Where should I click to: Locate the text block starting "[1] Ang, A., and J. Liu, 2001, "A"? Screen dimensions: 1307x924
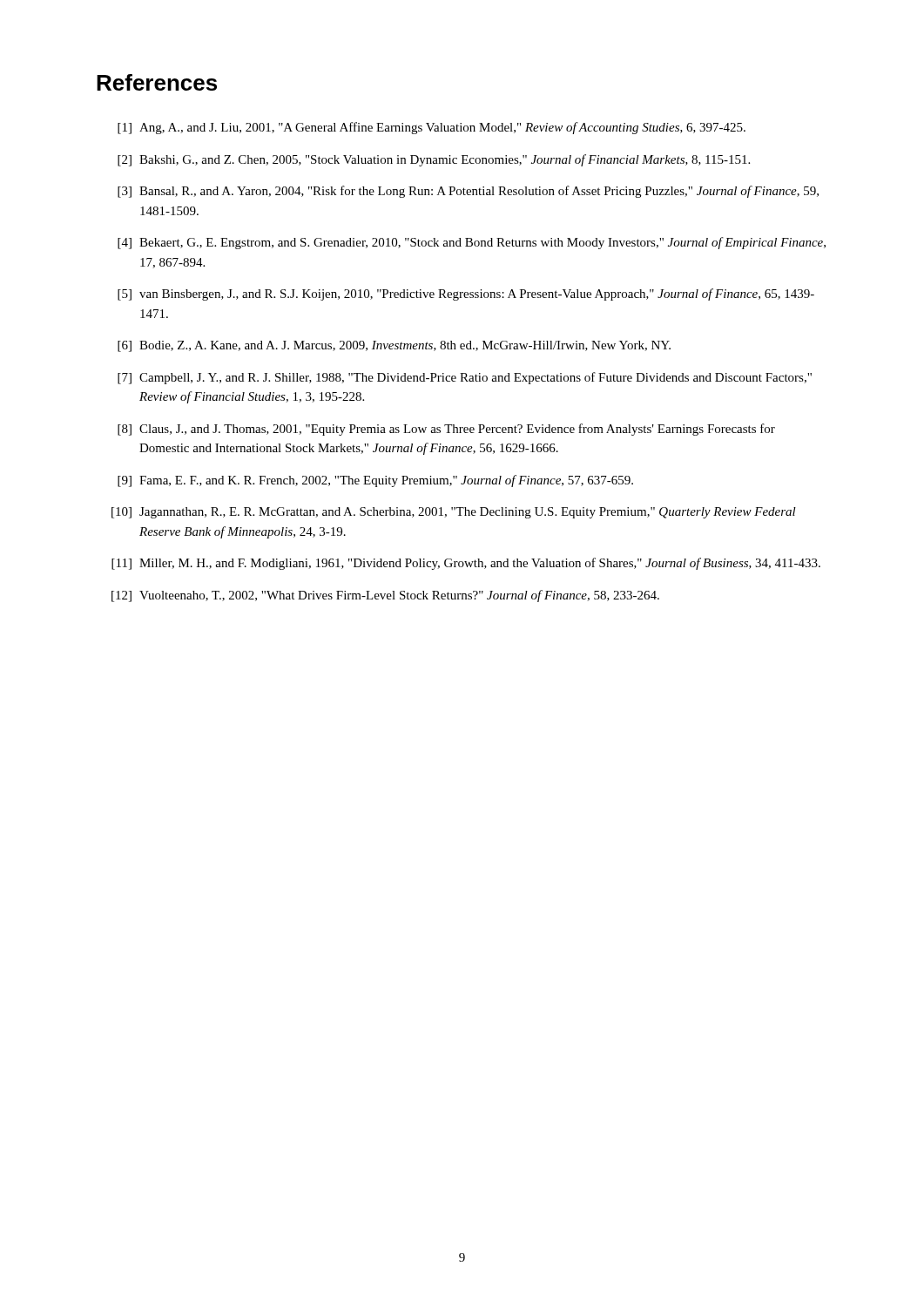point(462,127)
